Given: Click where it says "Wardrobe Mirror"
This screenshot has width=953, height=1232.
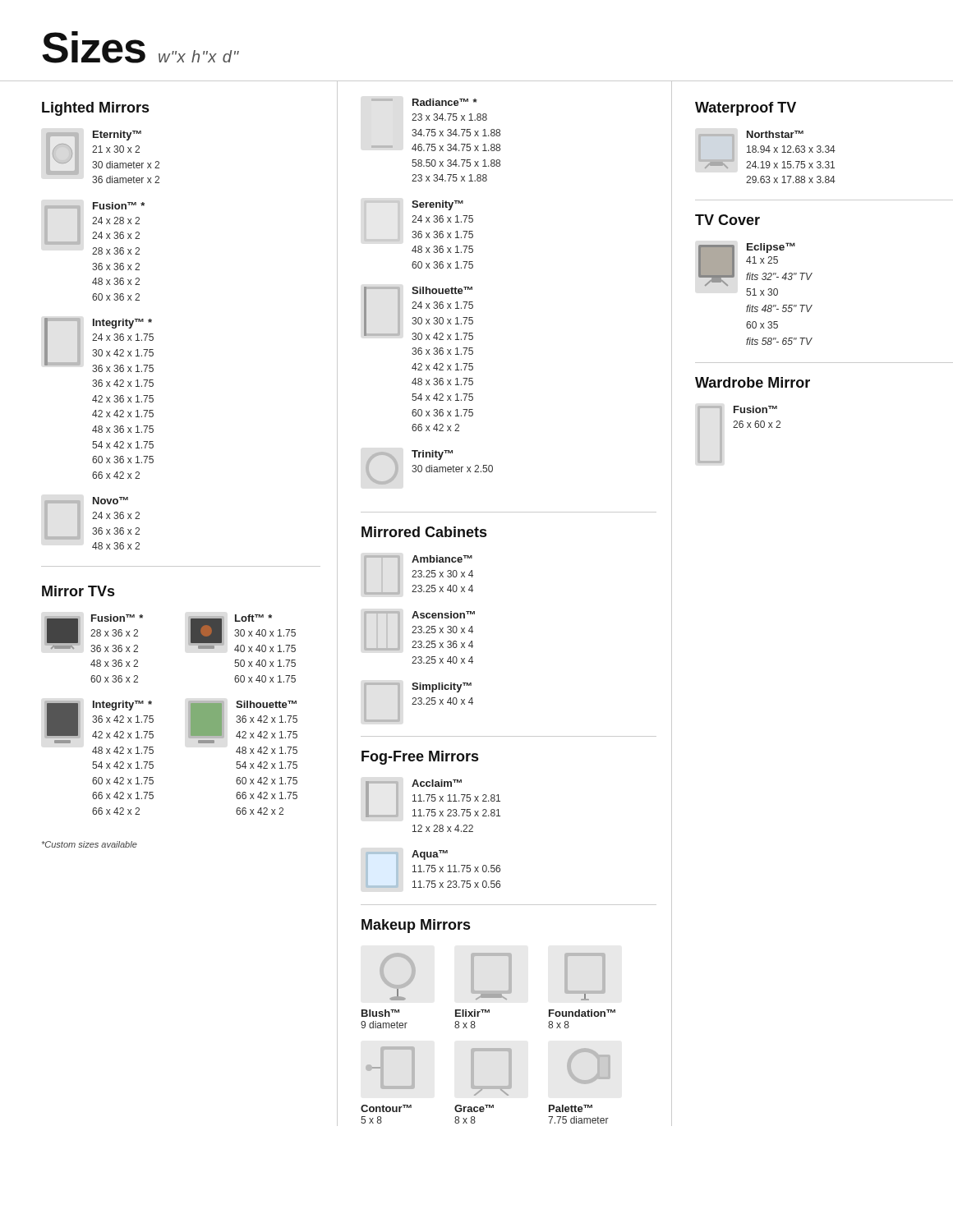Looking at the screenshot, I should pyautogui.click(x=753, y=382).
